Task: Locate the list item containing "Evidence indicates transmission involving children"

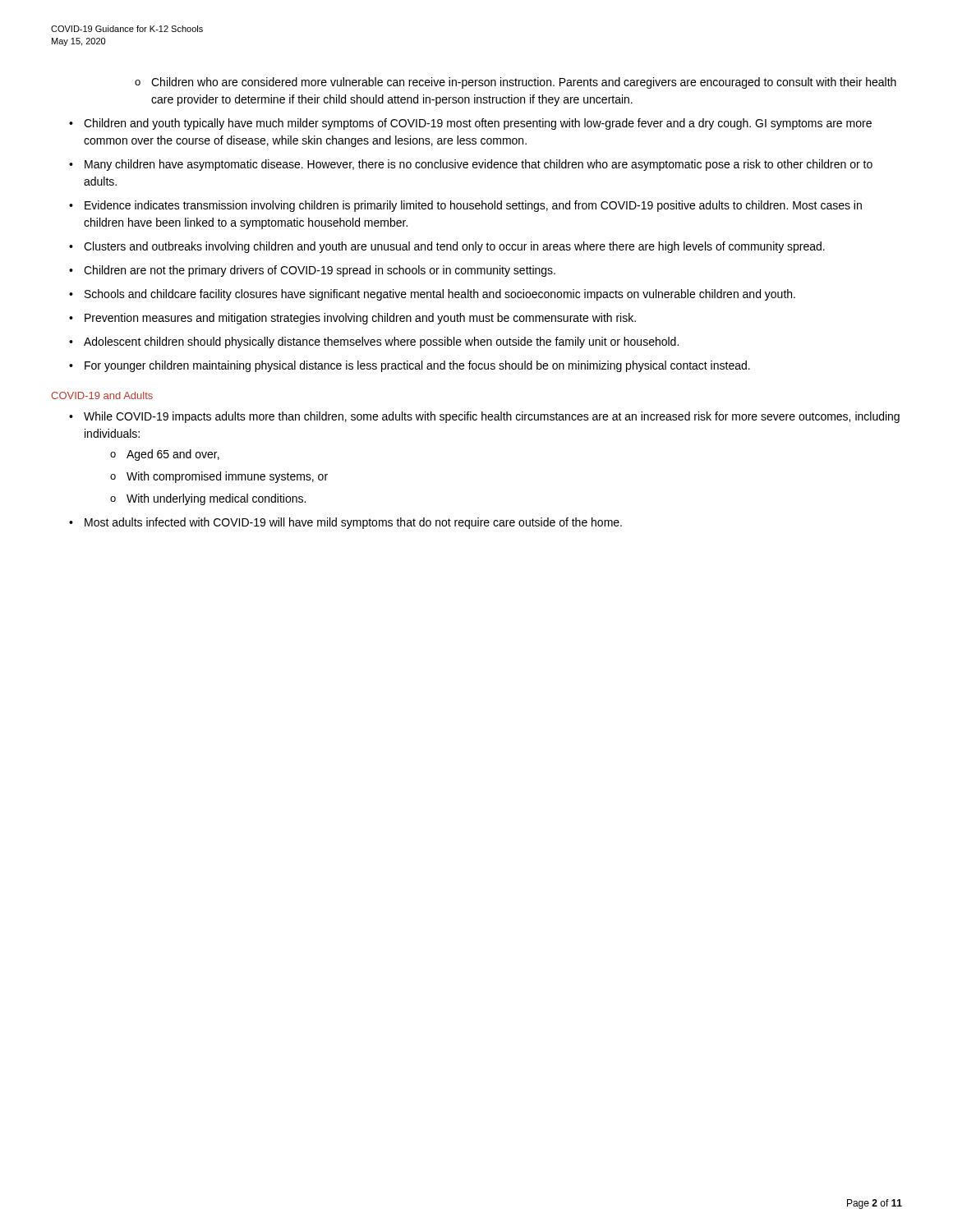Action: (473, 214)
